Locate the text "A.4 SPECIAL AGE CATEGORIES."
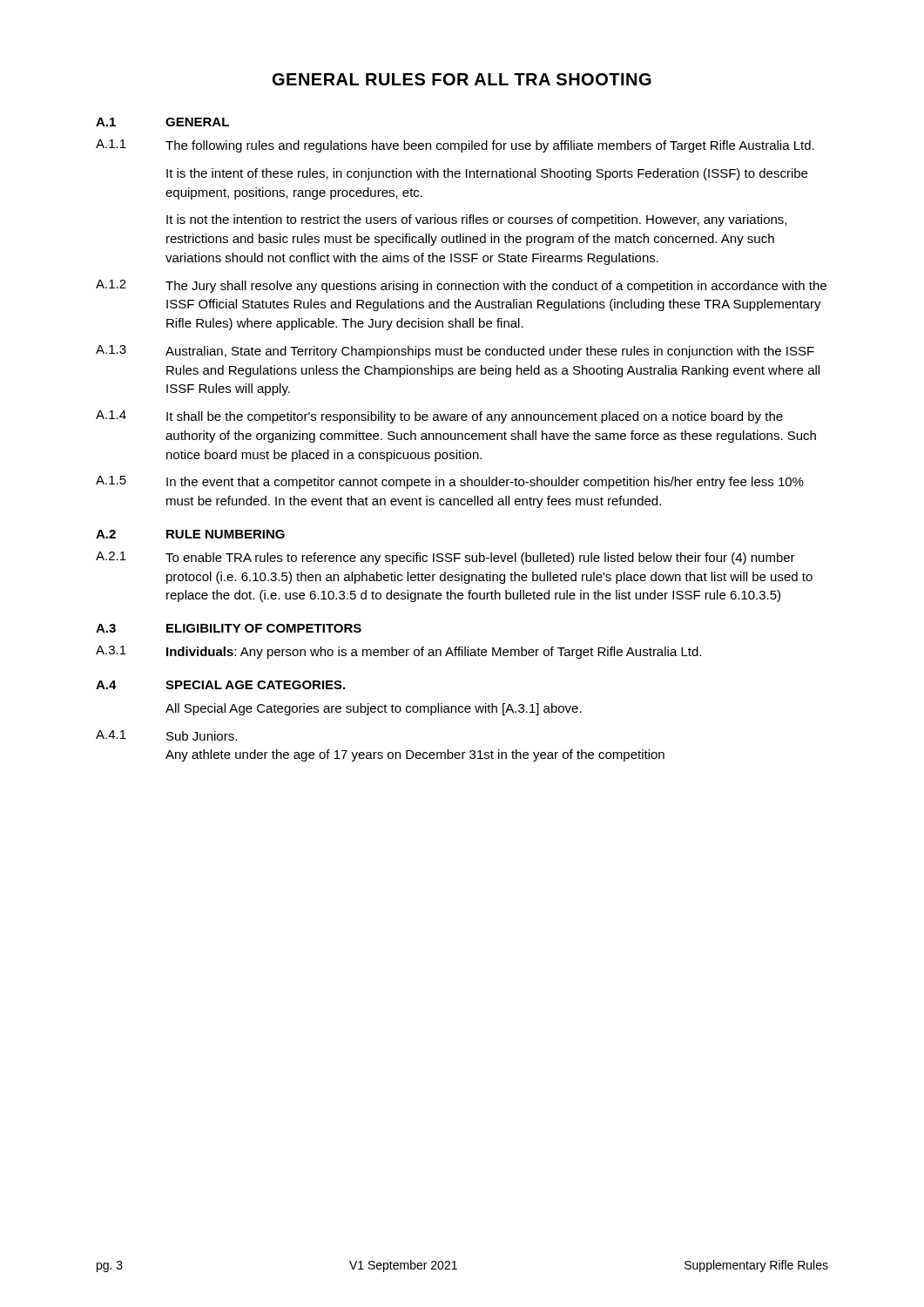 coord(221,684)
